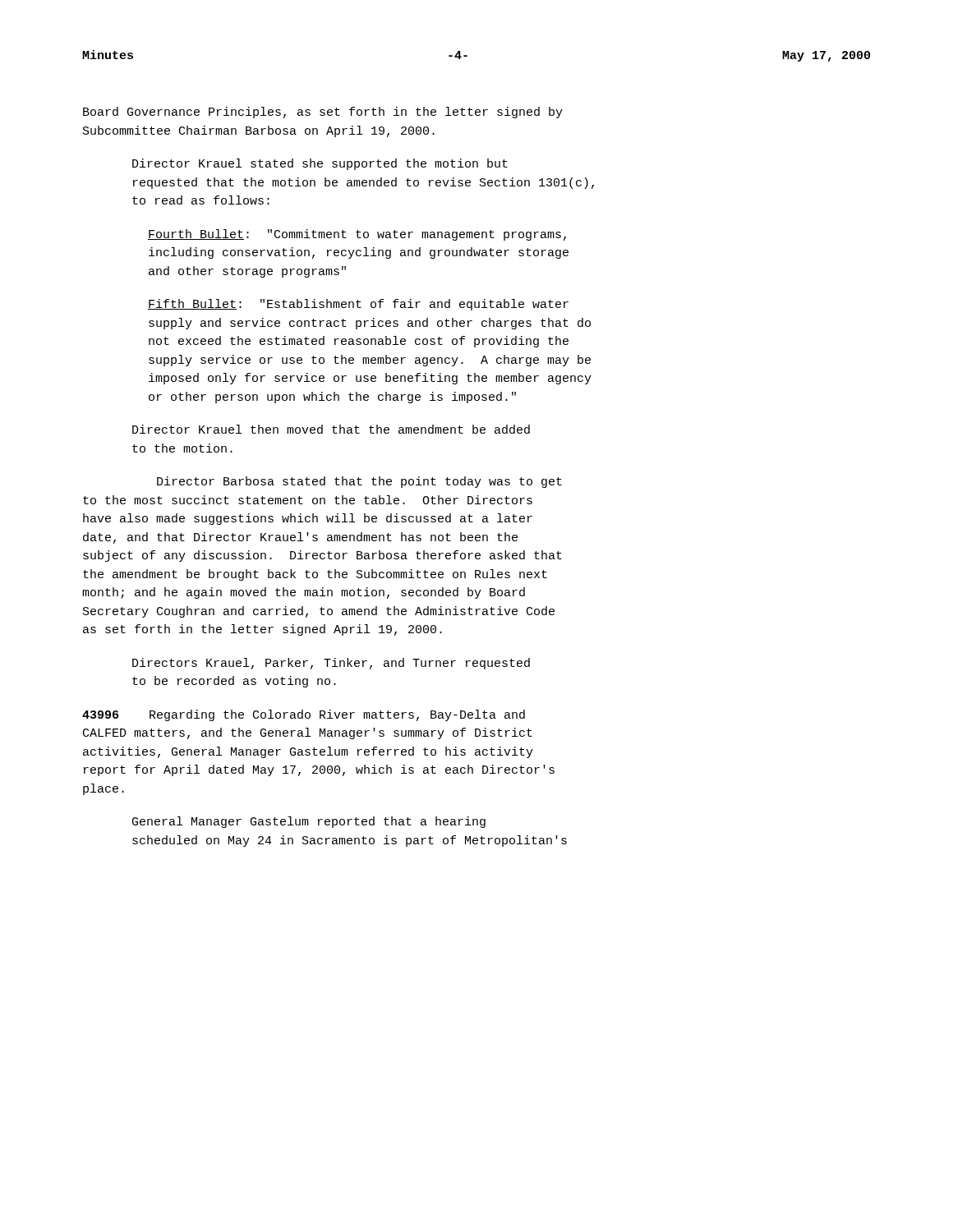The height and width of the screenshot is (1232, 953).
Task: Find the text block with the text "Director Krauel then moved"
Action: coord(331,440)
